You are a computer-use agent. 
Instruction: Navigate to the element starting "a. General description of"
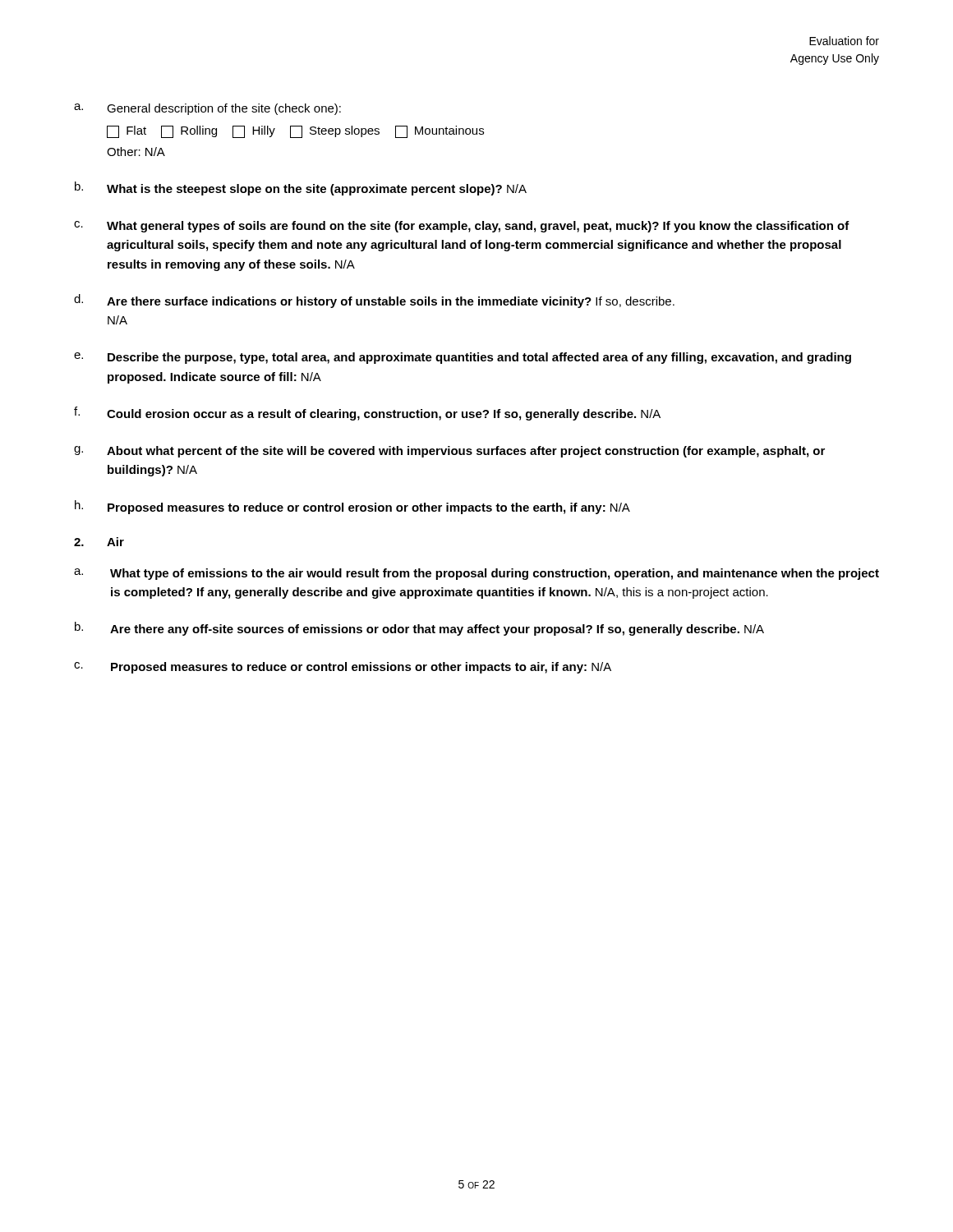476,130
